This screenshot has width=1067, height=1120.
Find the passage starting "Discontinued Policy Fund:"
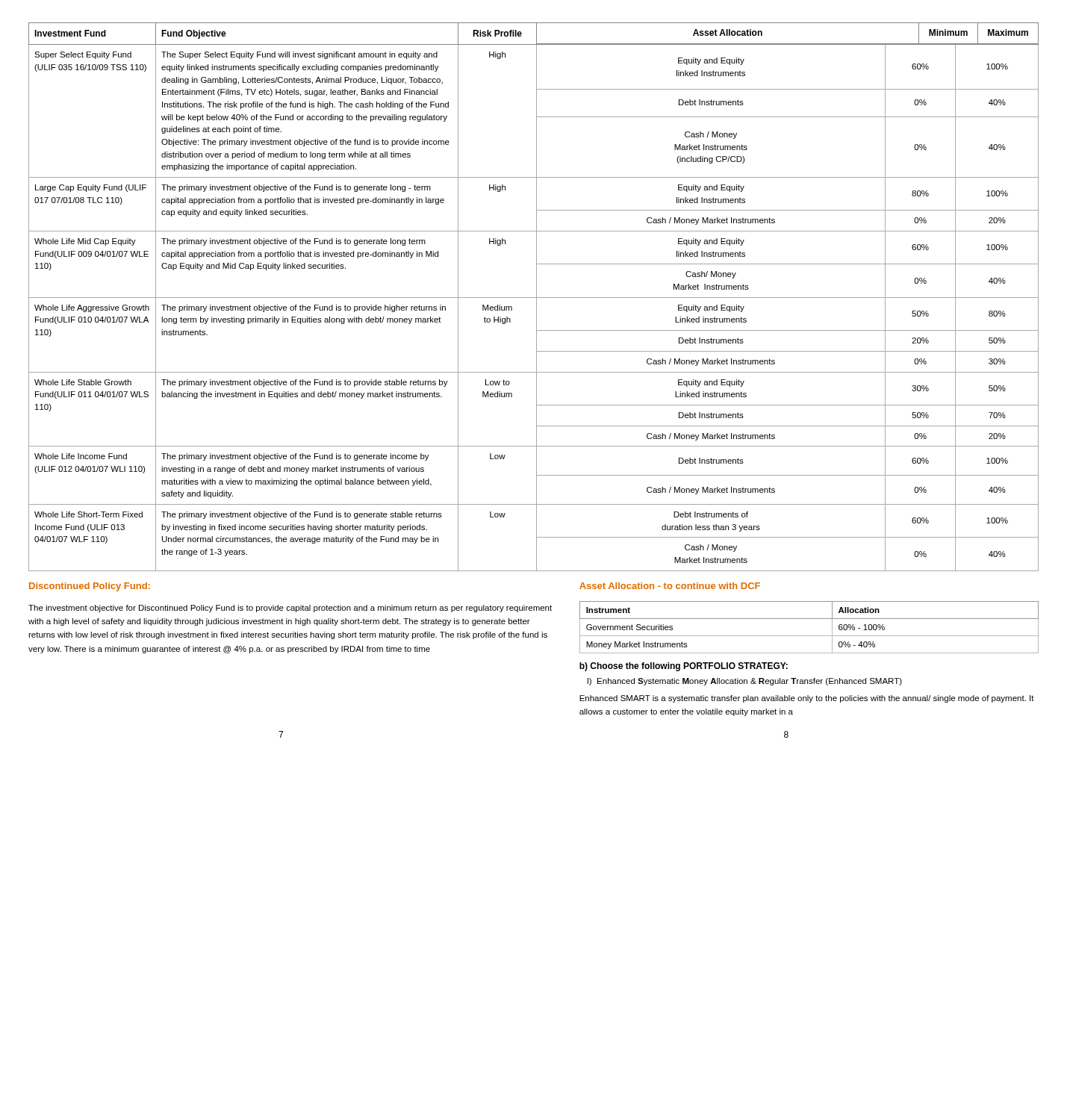90,585
